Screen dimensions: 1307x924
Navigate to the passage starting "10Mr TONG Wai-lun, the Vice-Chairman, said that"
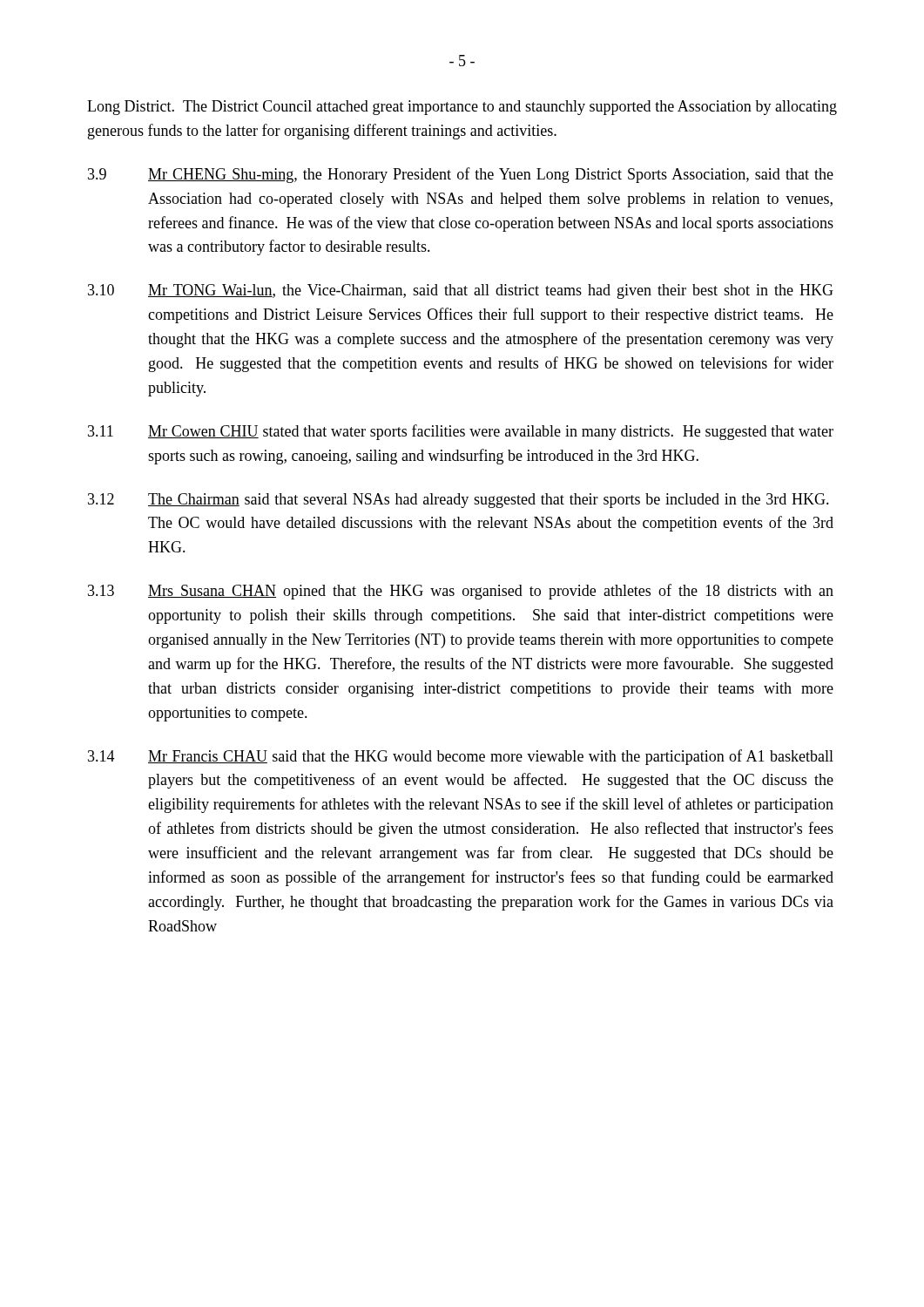[460, 340]
